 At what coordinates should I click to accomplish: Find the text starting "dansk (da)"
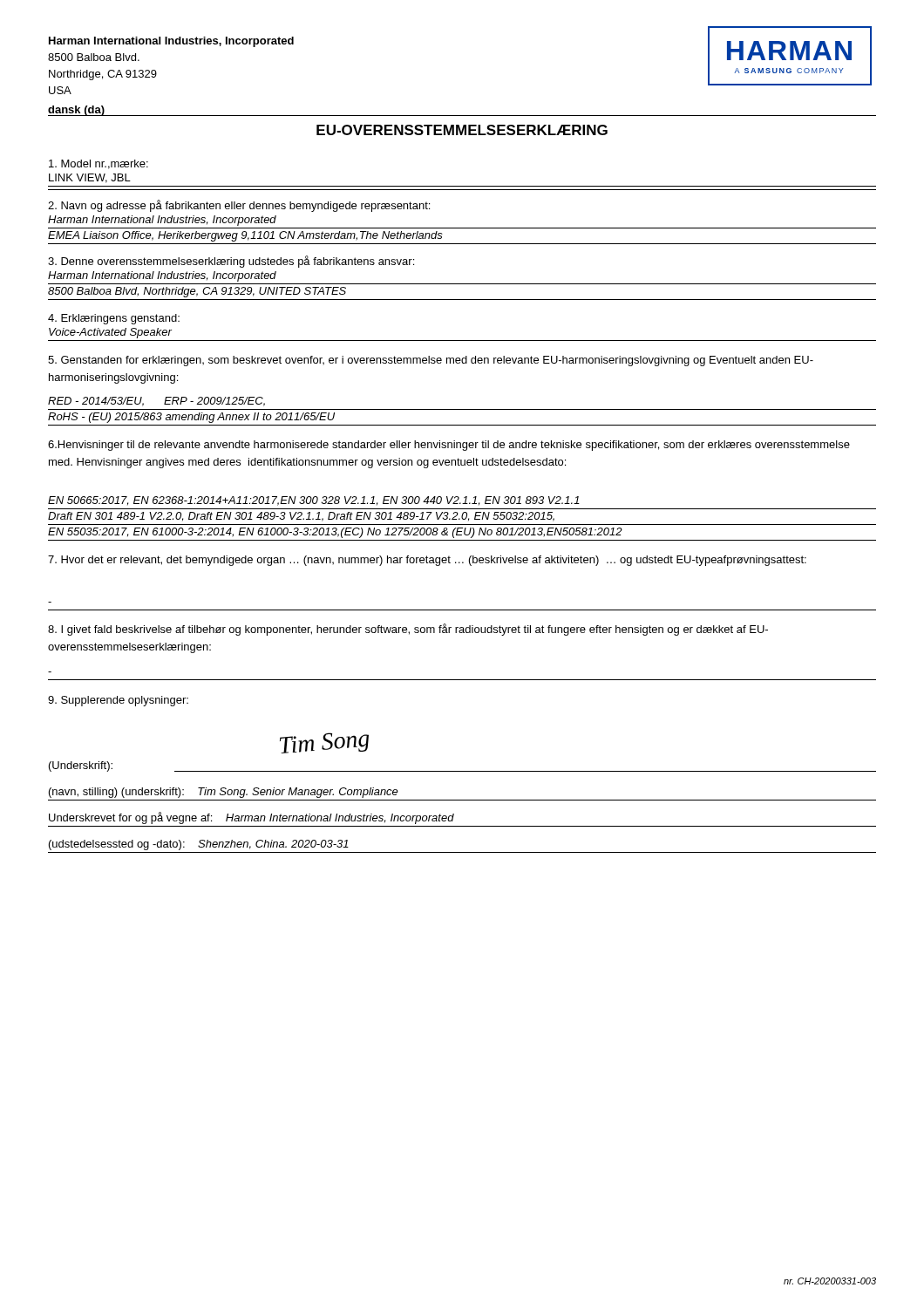click(76, 109)
